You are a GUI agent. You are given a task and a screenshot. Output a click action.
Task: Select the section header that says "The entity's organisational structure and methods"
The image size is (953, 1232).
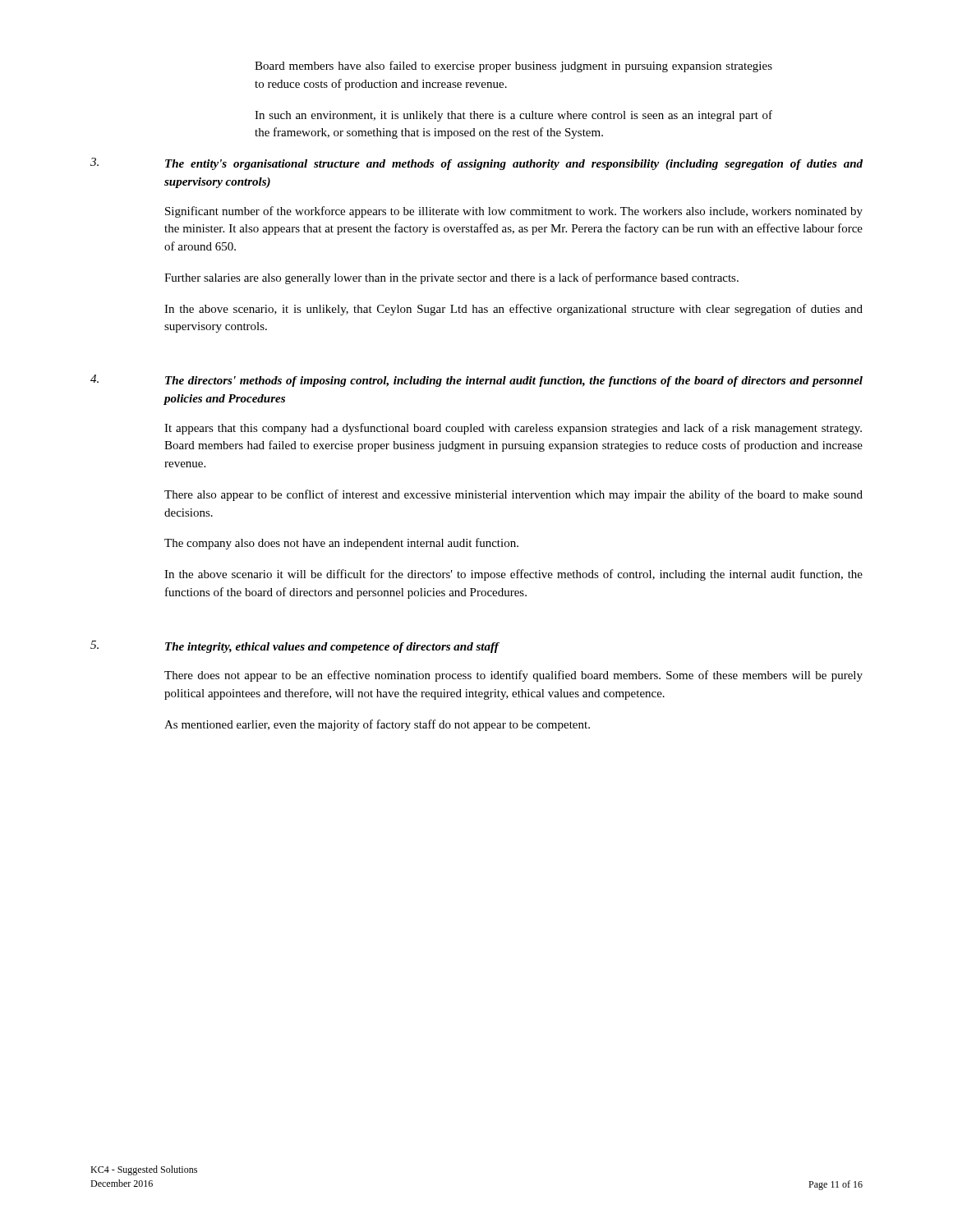[x=513, y=173]
